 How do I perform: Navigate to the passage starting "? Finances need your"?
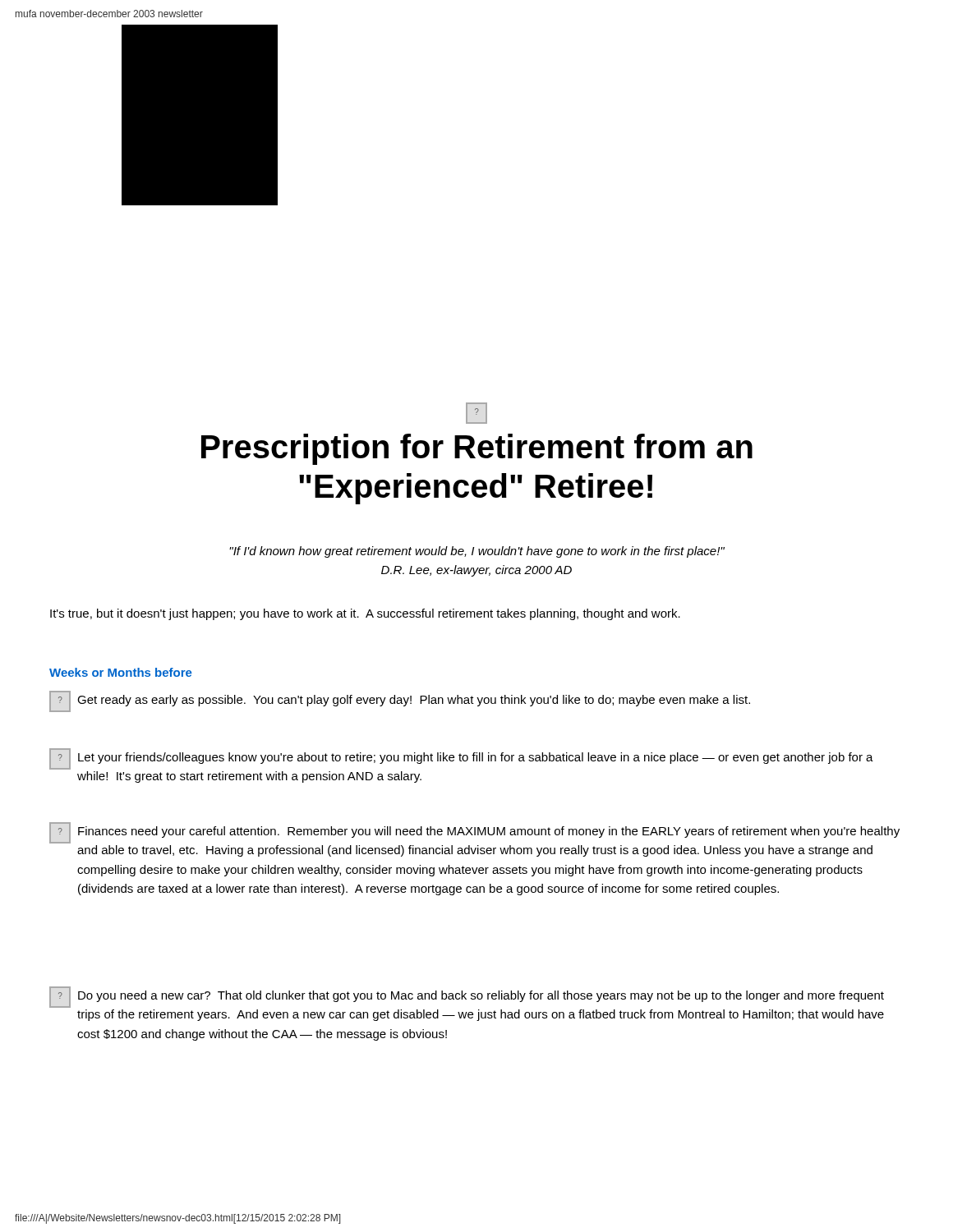coord(476,860)
